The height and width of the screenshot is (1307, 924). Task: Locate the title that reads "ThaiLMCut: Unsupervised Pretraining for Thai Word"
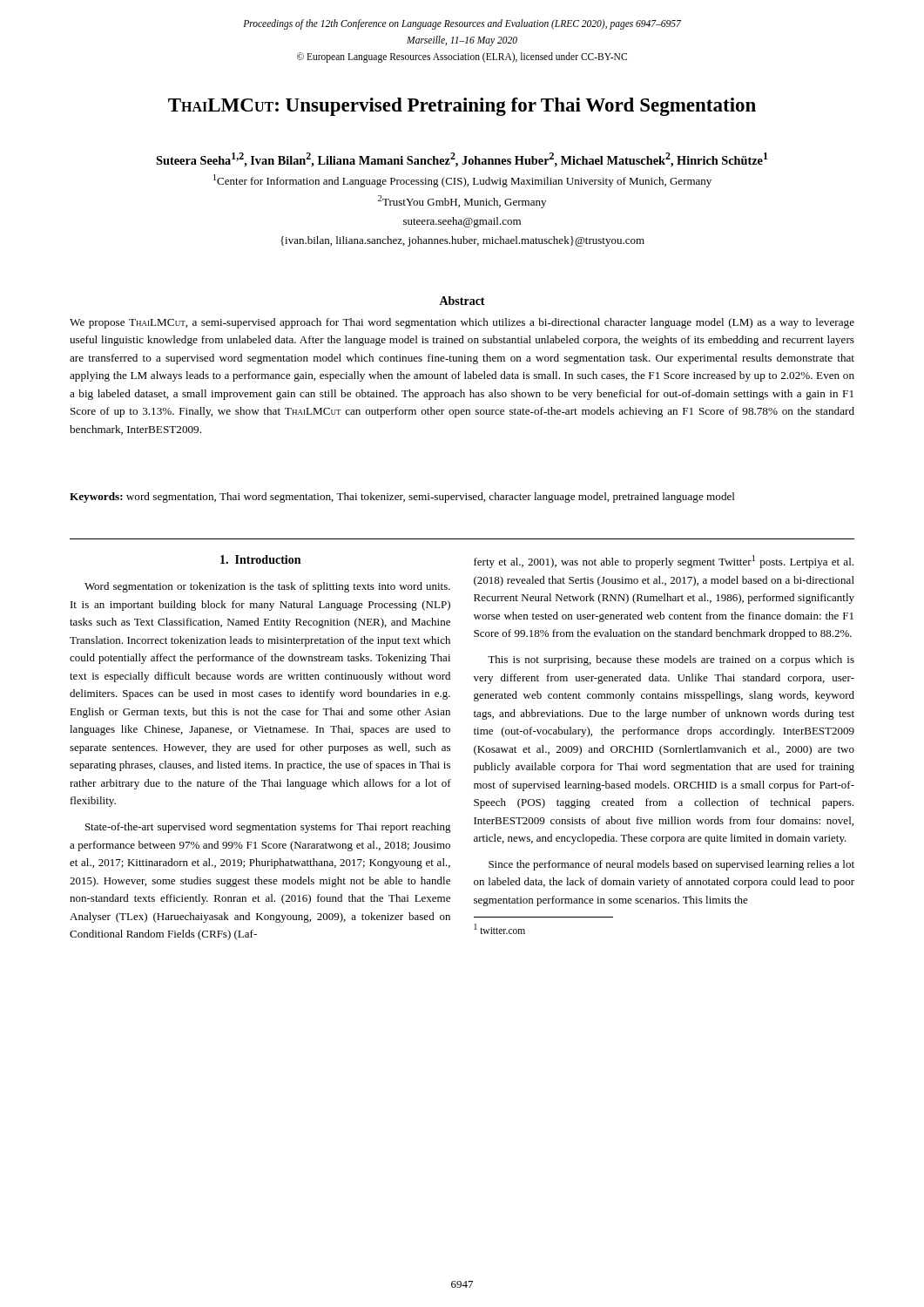click(462, 105)
